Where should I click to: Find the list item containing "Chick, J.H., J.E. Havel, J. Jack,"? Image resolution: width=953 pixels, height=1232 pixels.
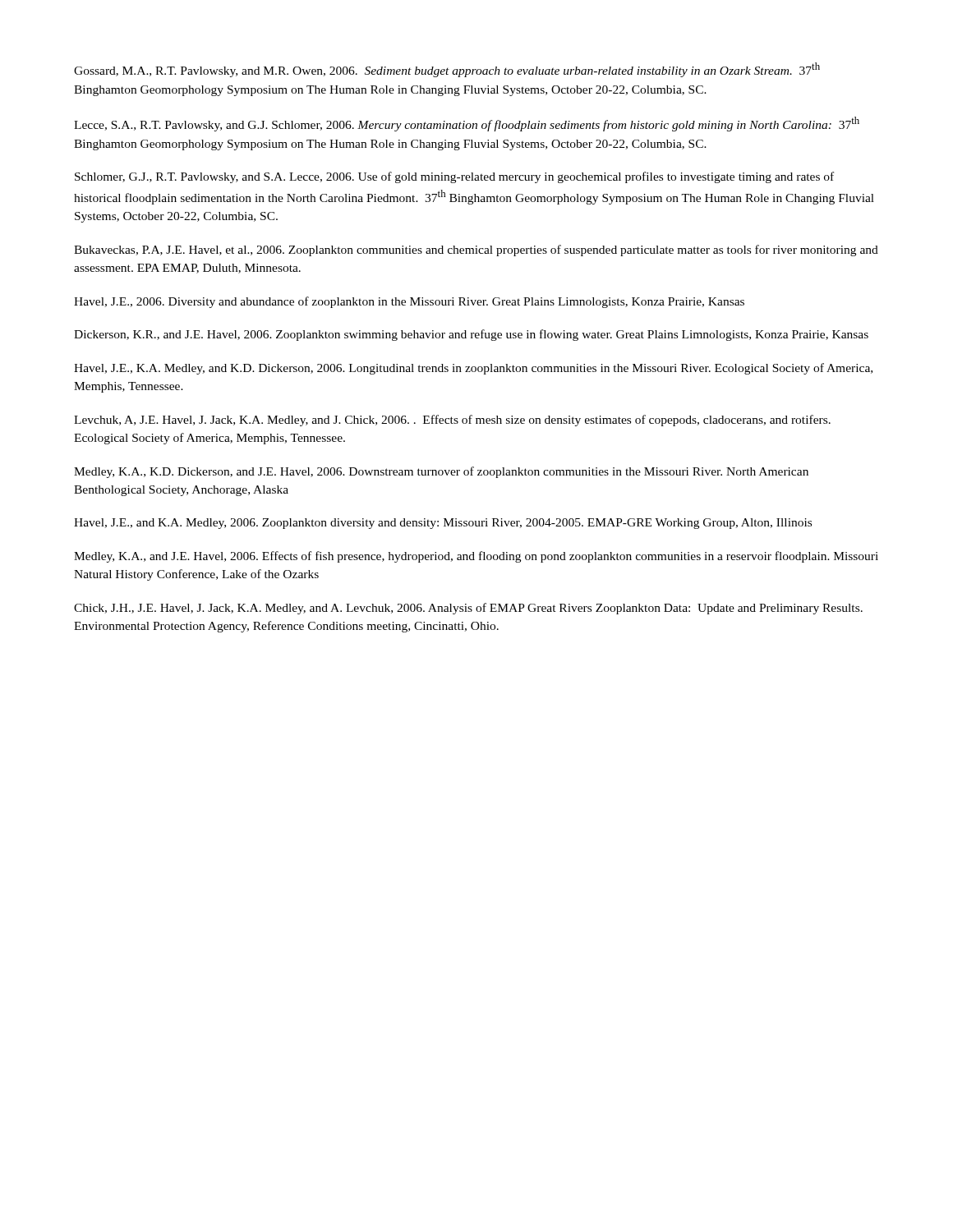point(469,616)
